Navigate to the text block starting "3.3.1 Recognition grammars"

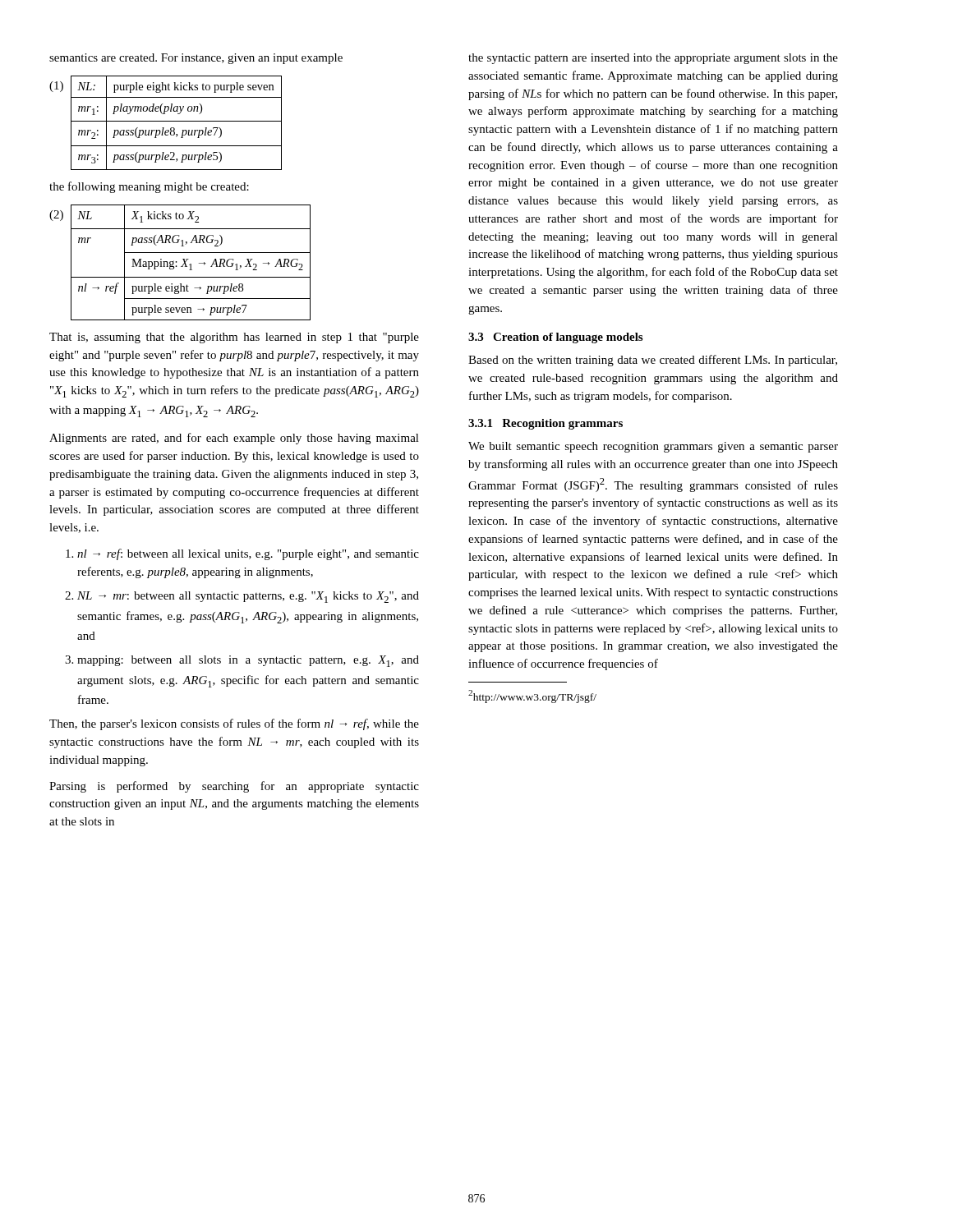pyautogui.click(x=546, y=423)
